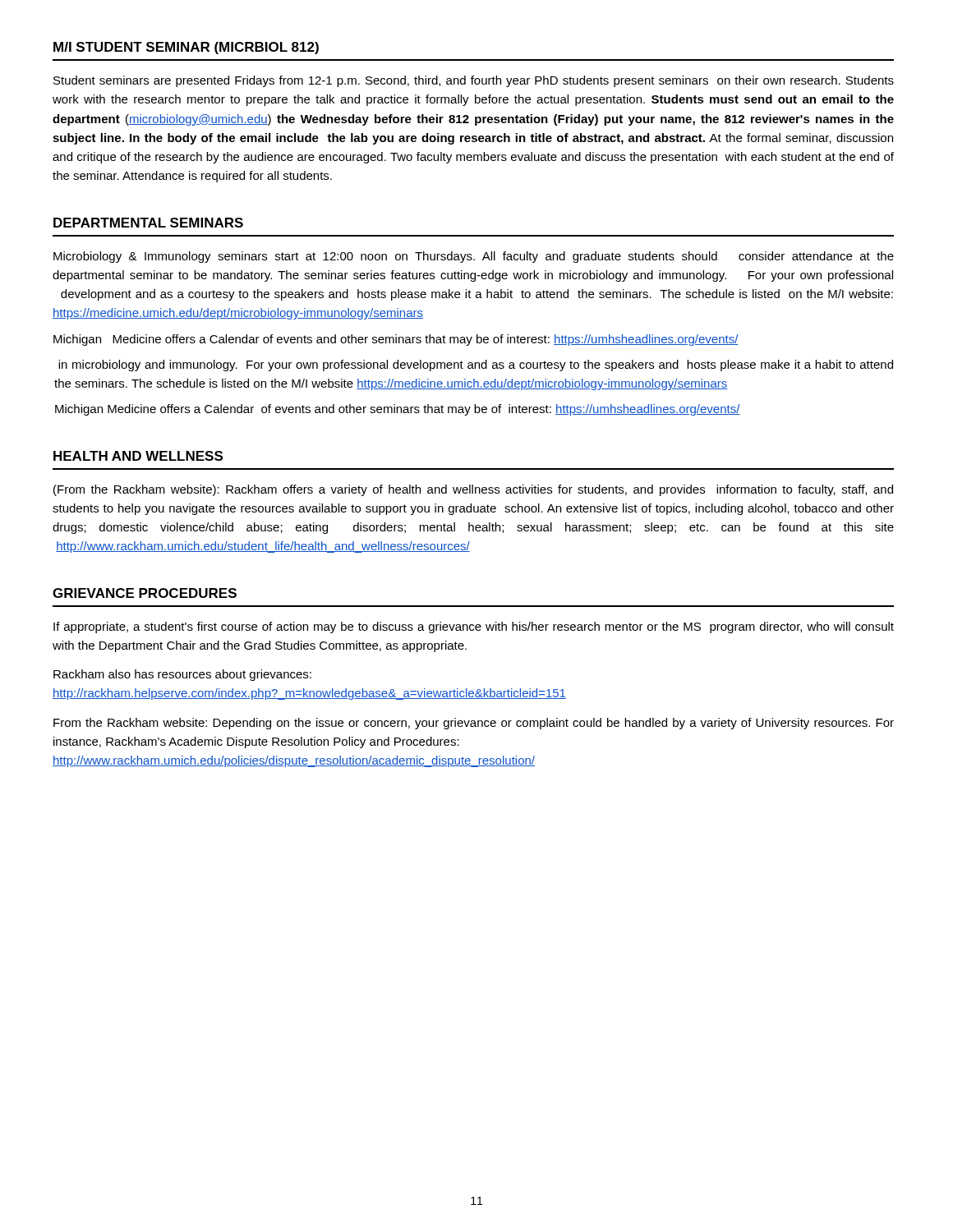Point to "HEALTH AND WELLNESS"

pos(138,456)
